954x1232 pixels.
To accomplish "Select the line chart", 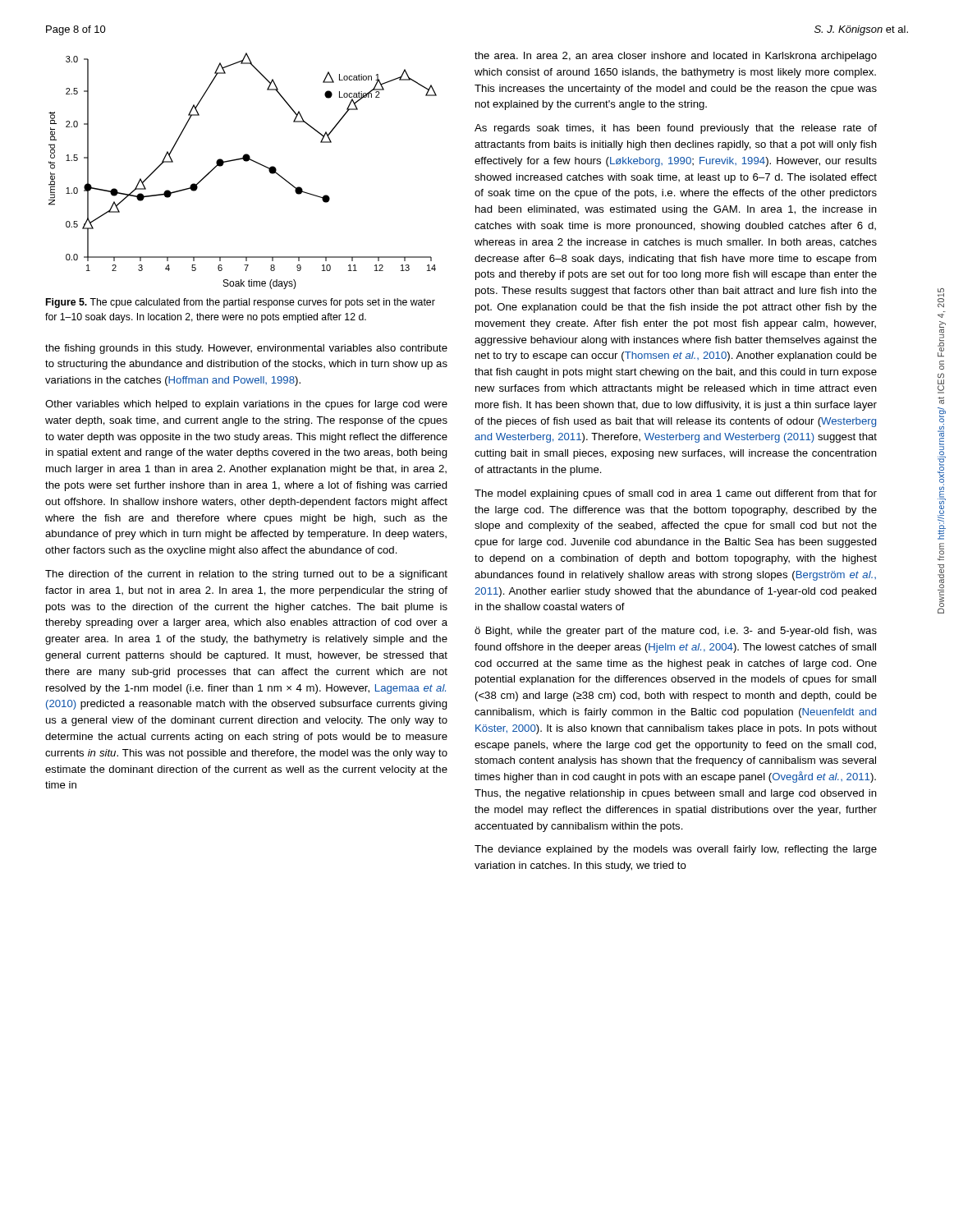I will [246, 170].
